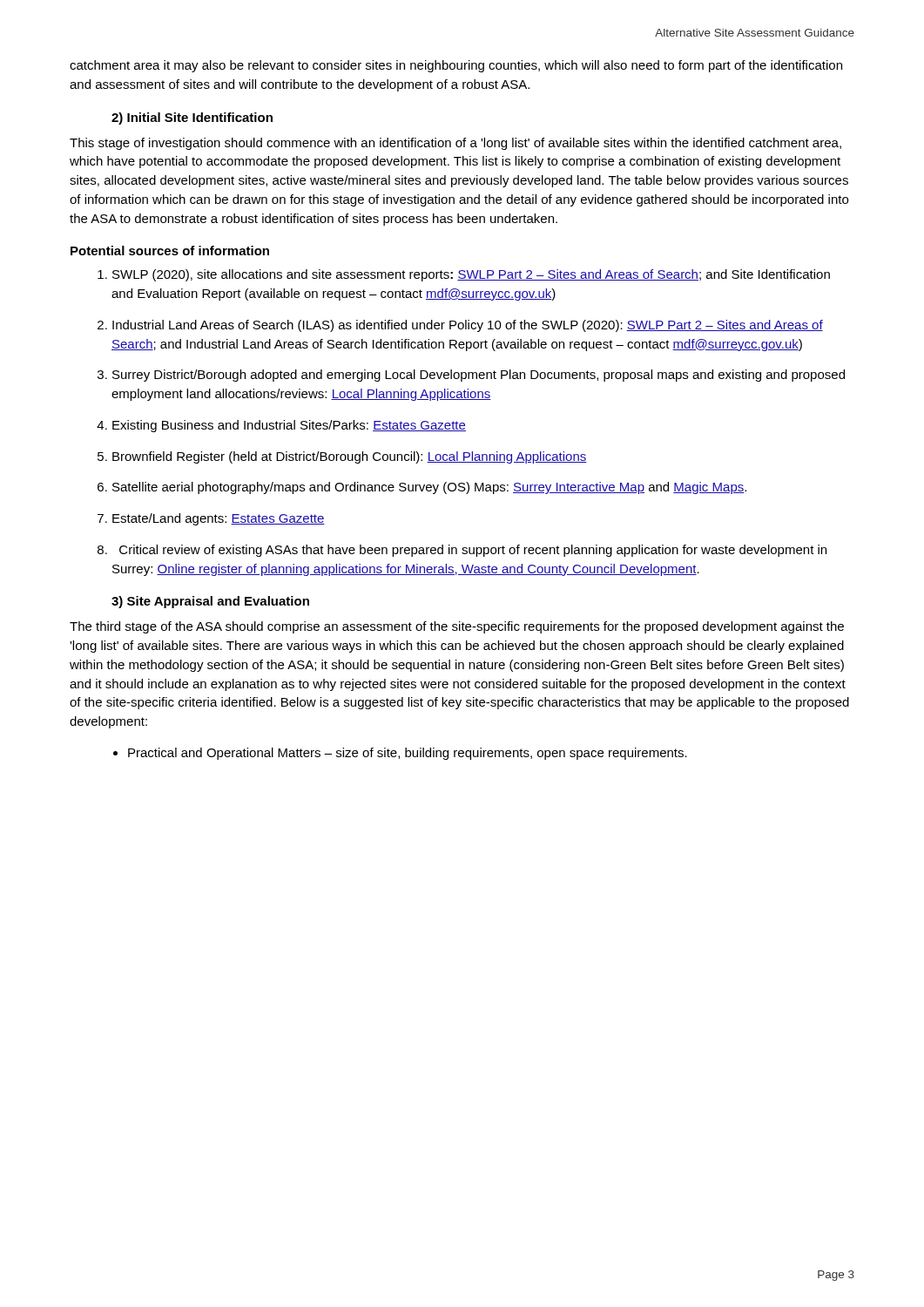Select the element starting "catchment area it may also"
The image size is (924, 1307).
coord(462,75)
